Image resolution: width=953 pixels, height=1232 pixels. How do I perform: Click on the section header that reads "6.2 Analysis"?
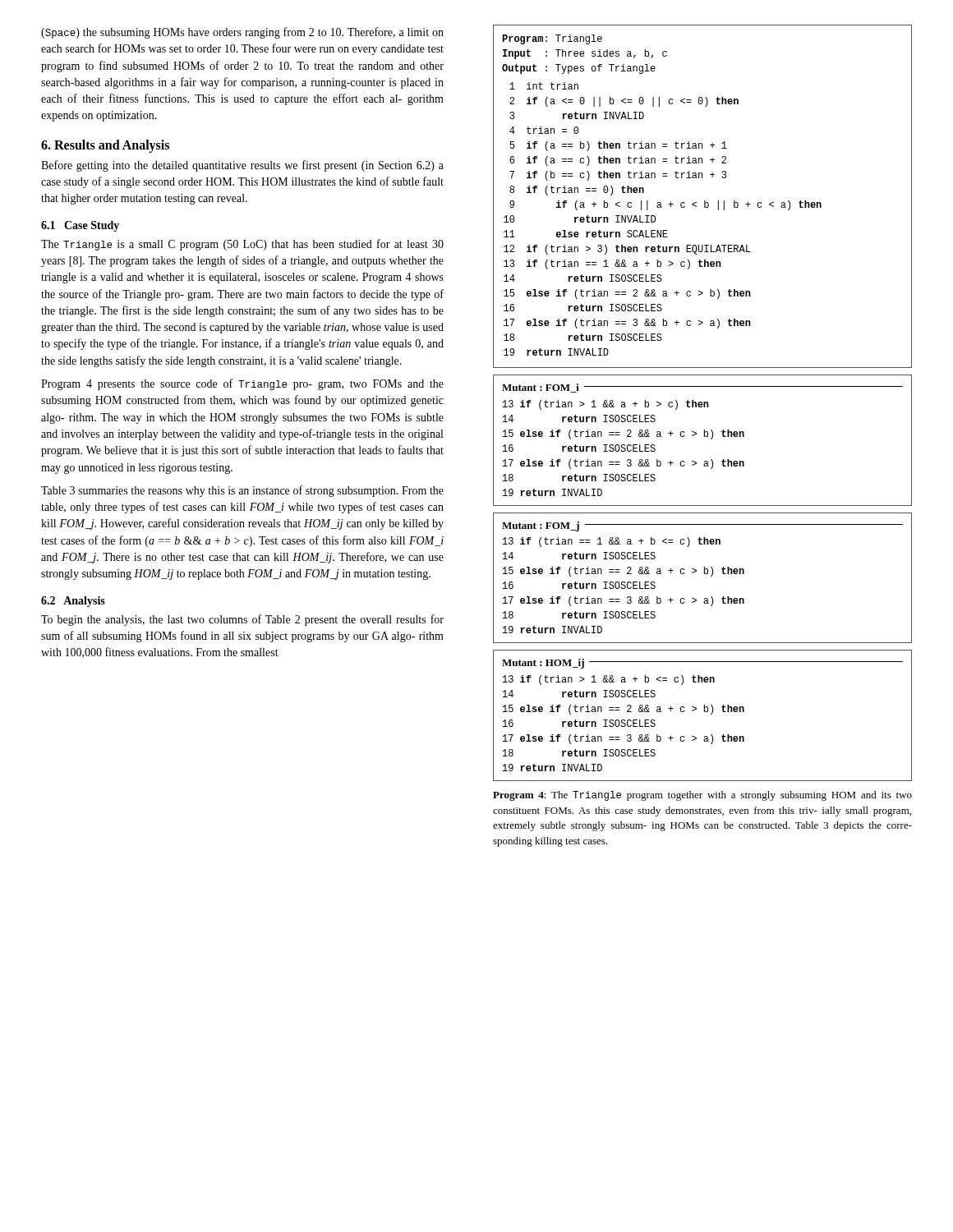(73, 602)
